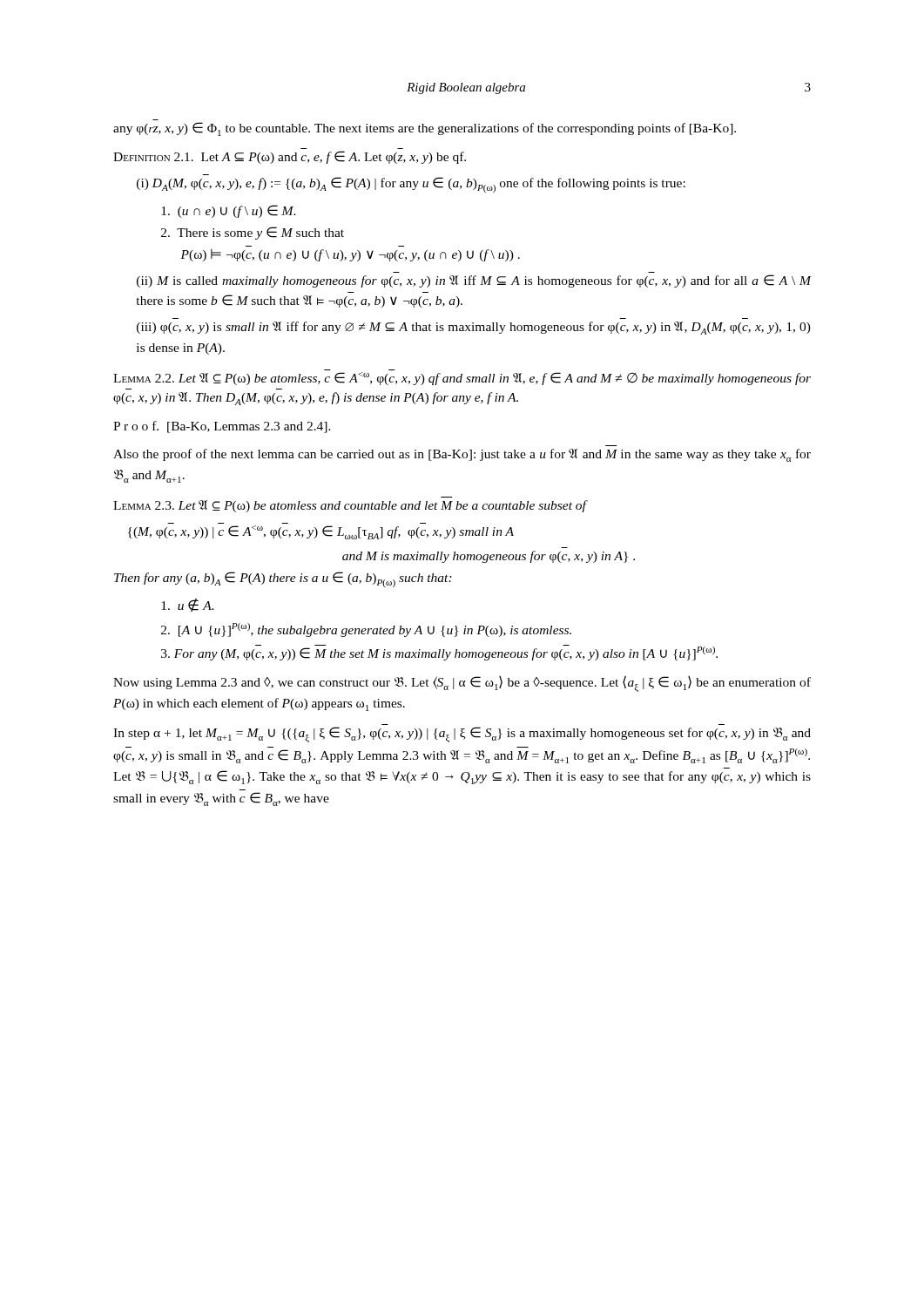Find the text starting "2. [A ∪ {u}]P(ω), the subalgebra generated"
The image size is (924, 1307).
coord(367,629)
